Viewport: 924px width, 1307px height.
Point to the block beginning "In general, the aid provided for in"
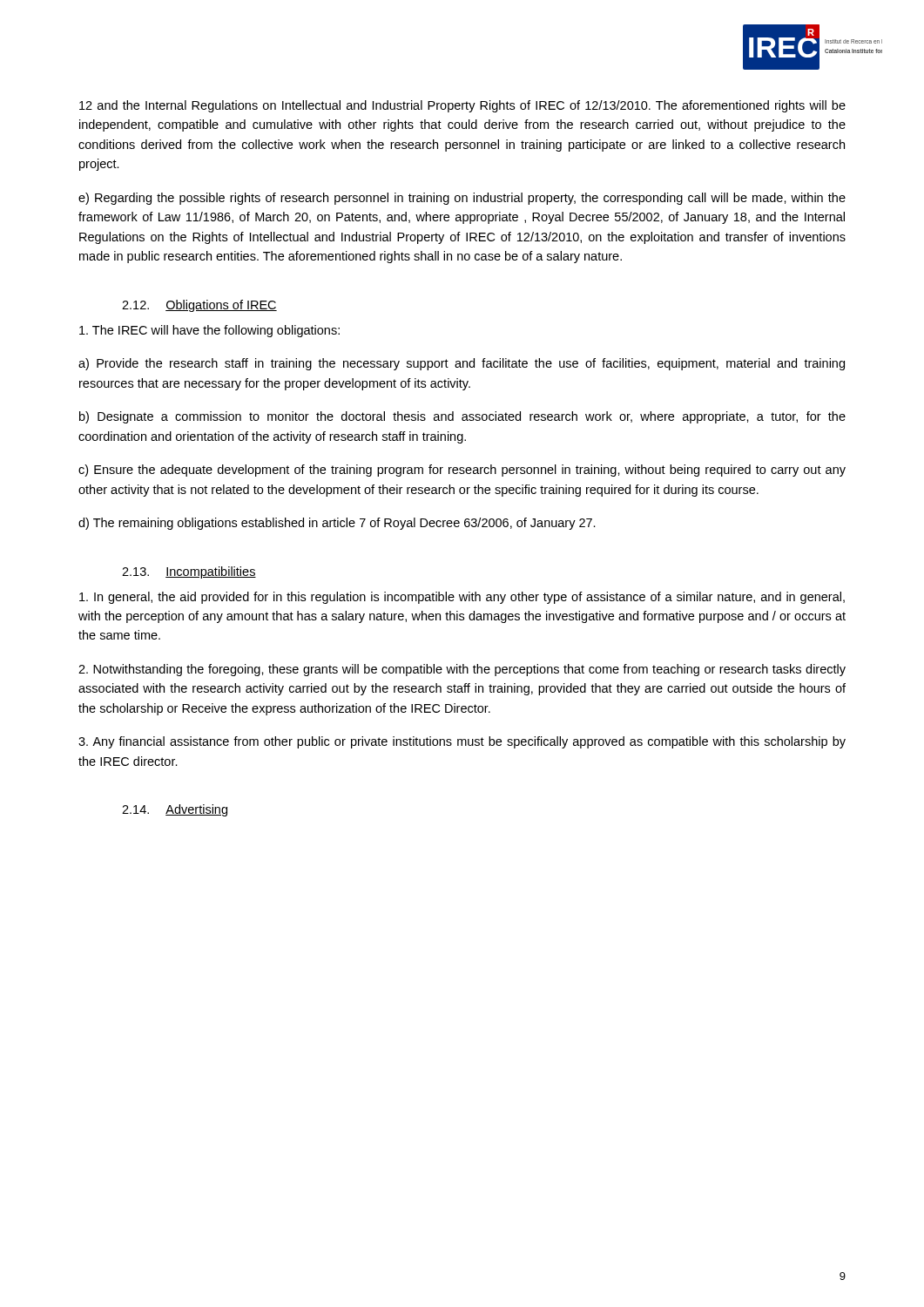click(462, 679)
